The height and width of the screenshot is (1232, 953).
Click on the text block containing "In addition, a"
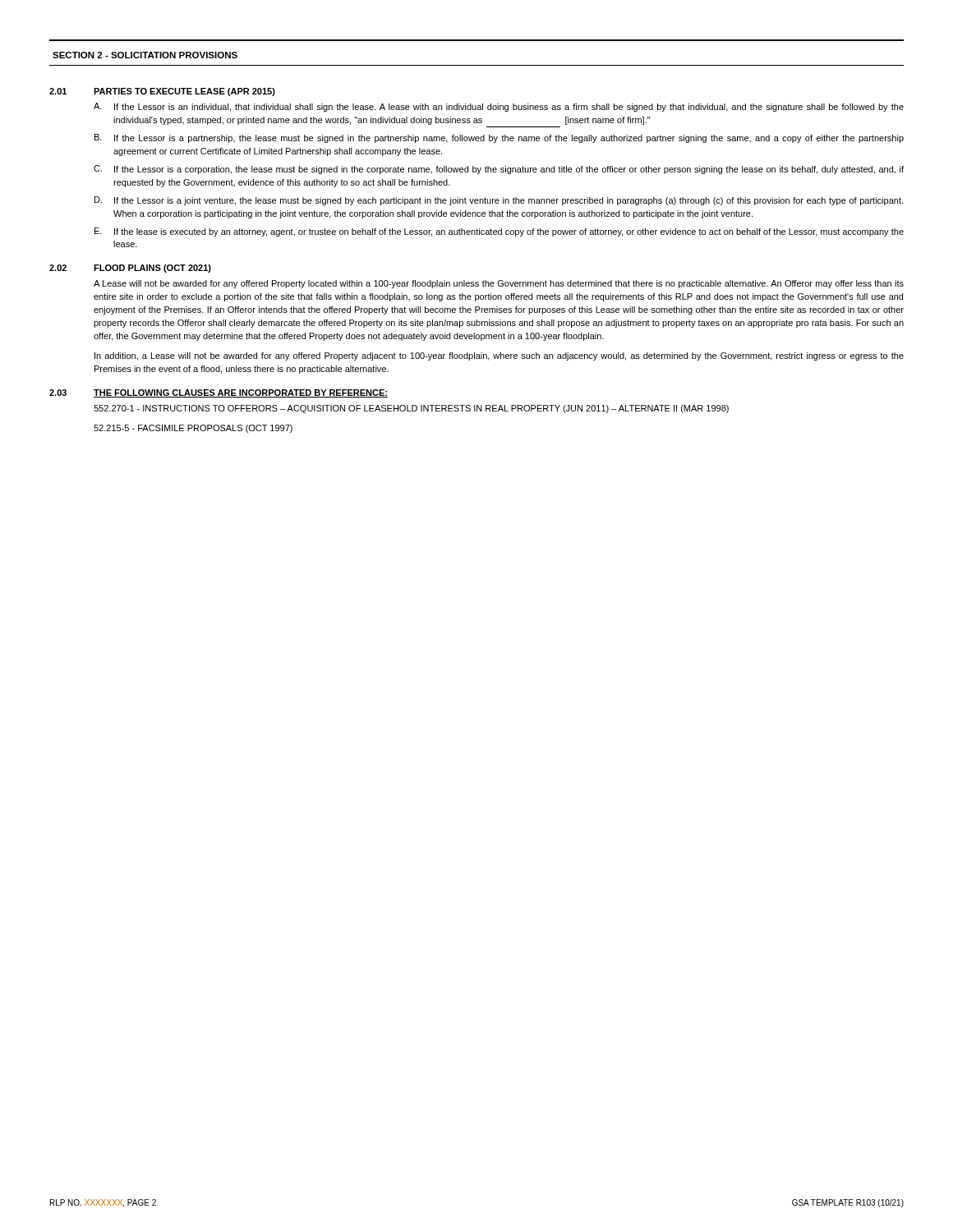pos(499,362)
